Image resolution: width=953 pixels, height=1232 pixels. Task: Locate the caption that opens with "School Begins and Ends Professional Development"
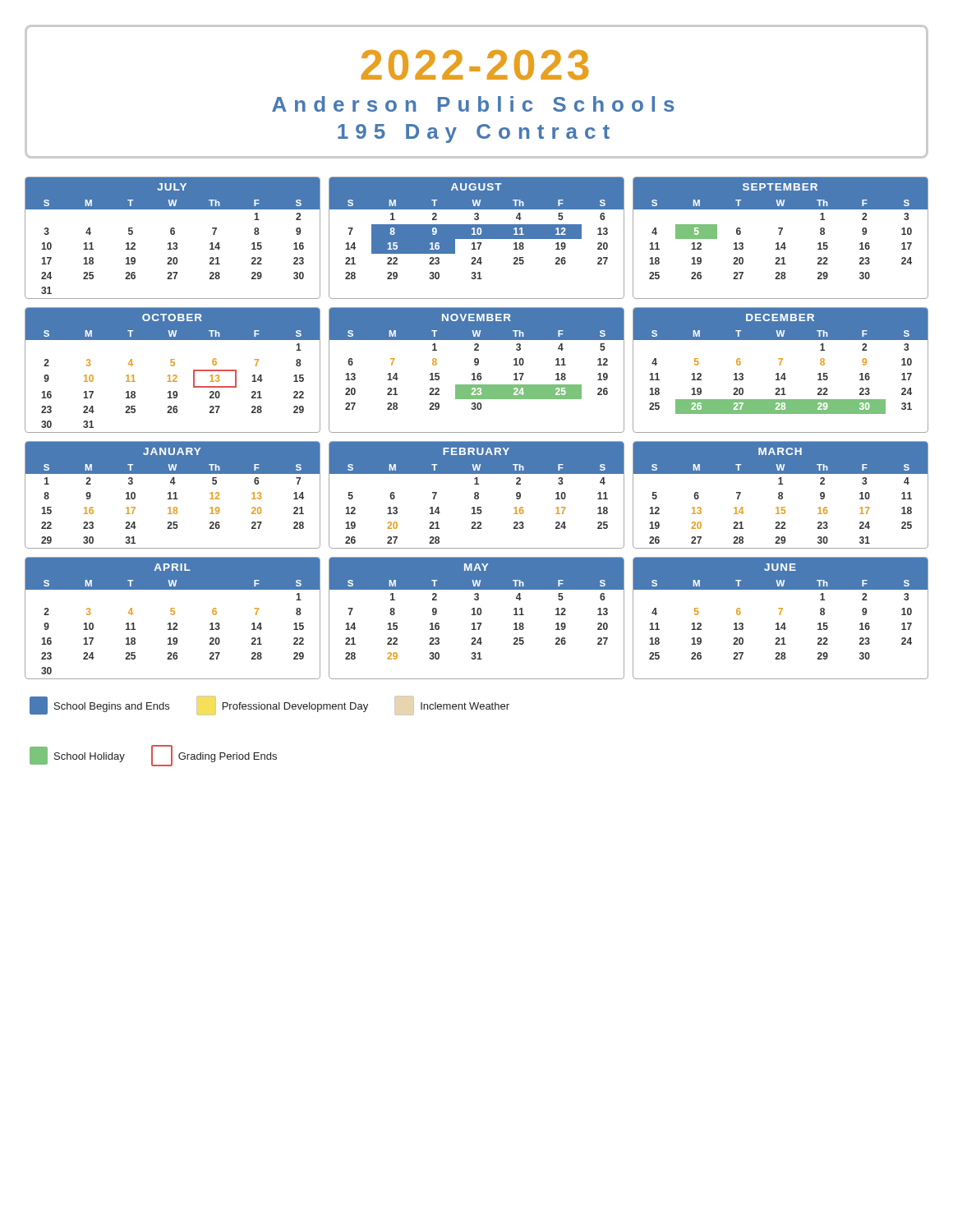coord(269,706)
